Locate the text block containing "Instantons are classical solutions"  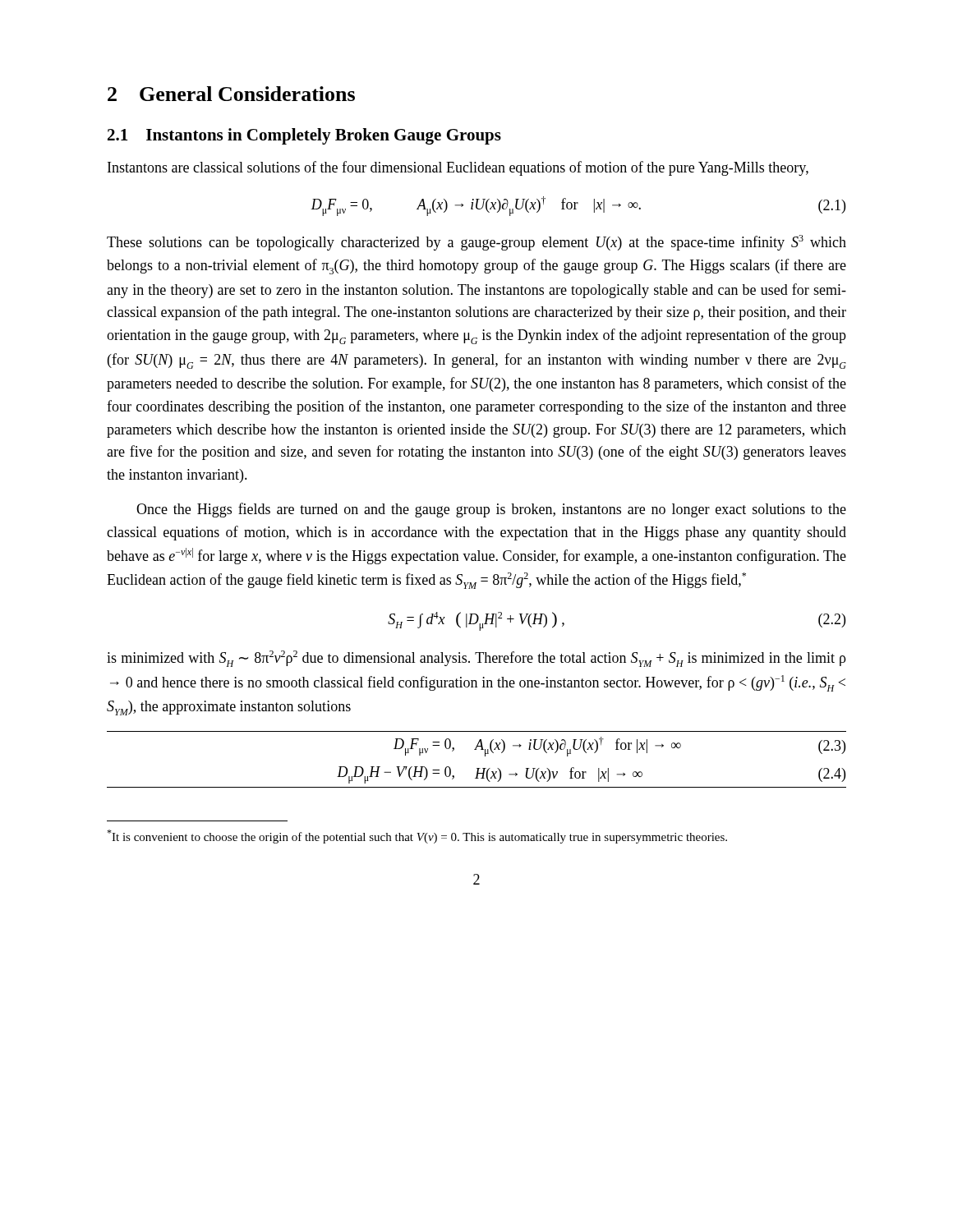click(458, 168)
